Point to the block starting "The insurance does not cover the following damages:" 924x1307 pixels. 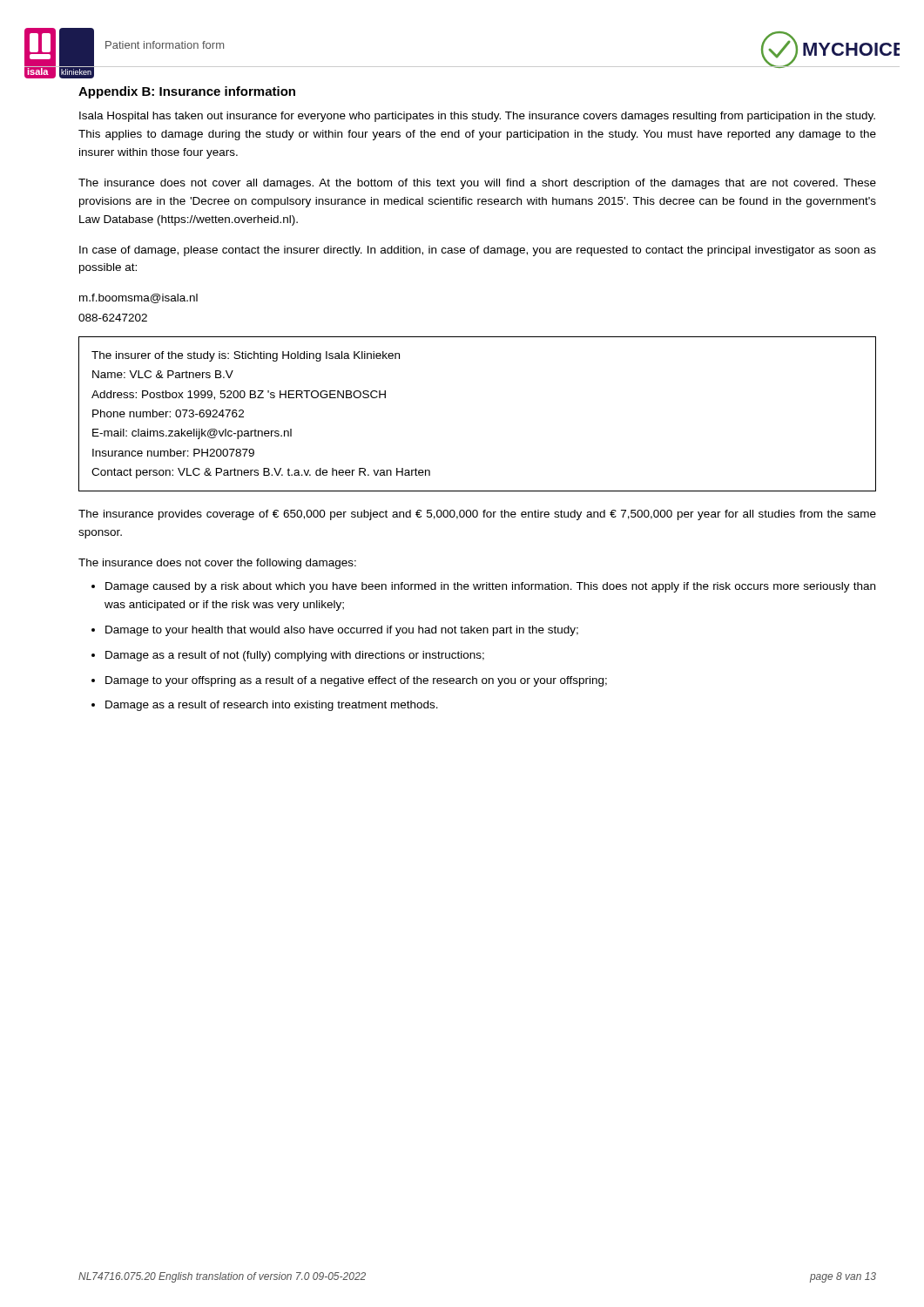[x=218, y=562]
